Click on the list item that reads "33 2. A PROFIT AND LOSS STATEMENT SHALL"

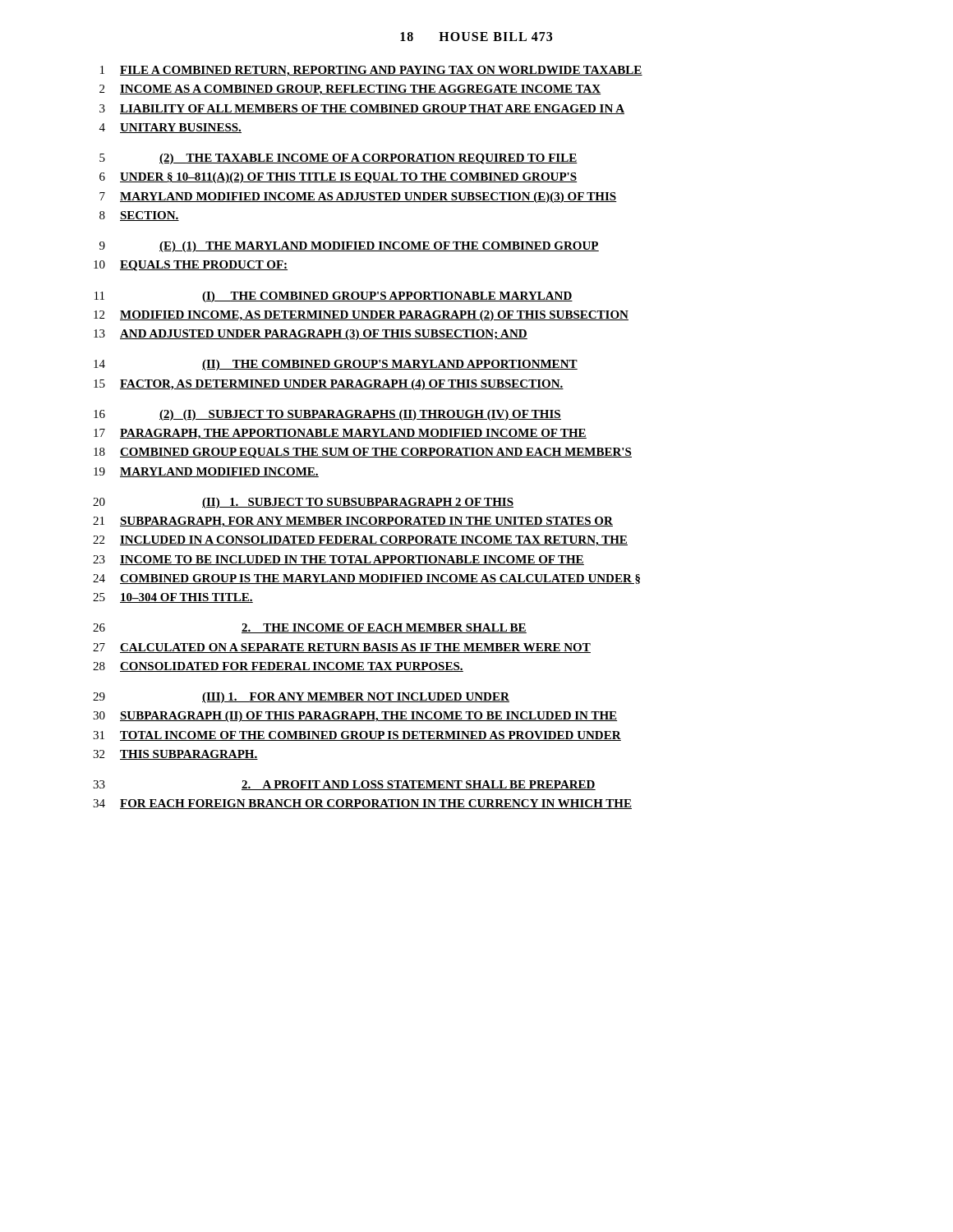[x=476, y=785]
